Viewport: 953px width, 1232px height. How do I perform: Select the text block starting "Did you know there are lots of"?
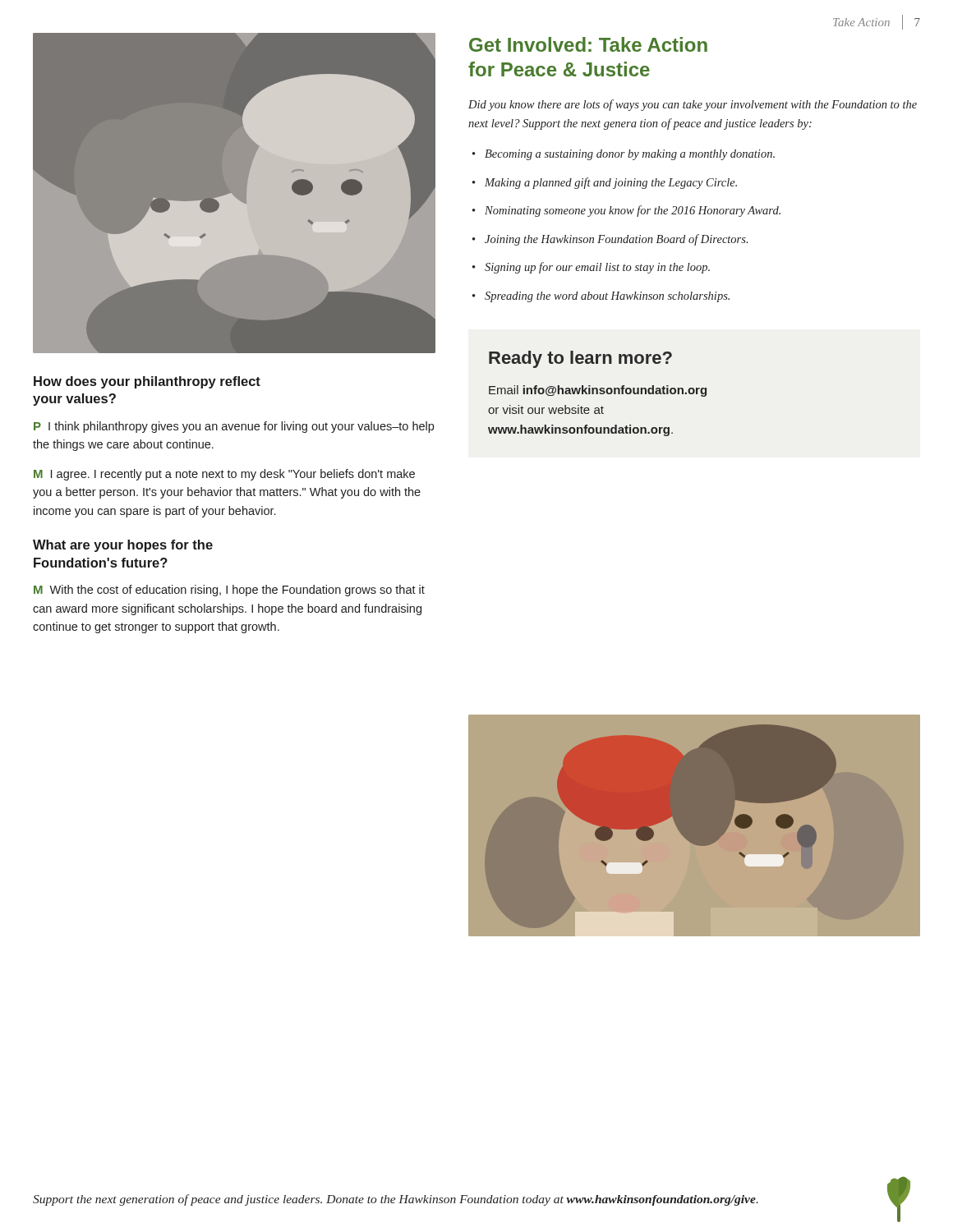[693, 114]
